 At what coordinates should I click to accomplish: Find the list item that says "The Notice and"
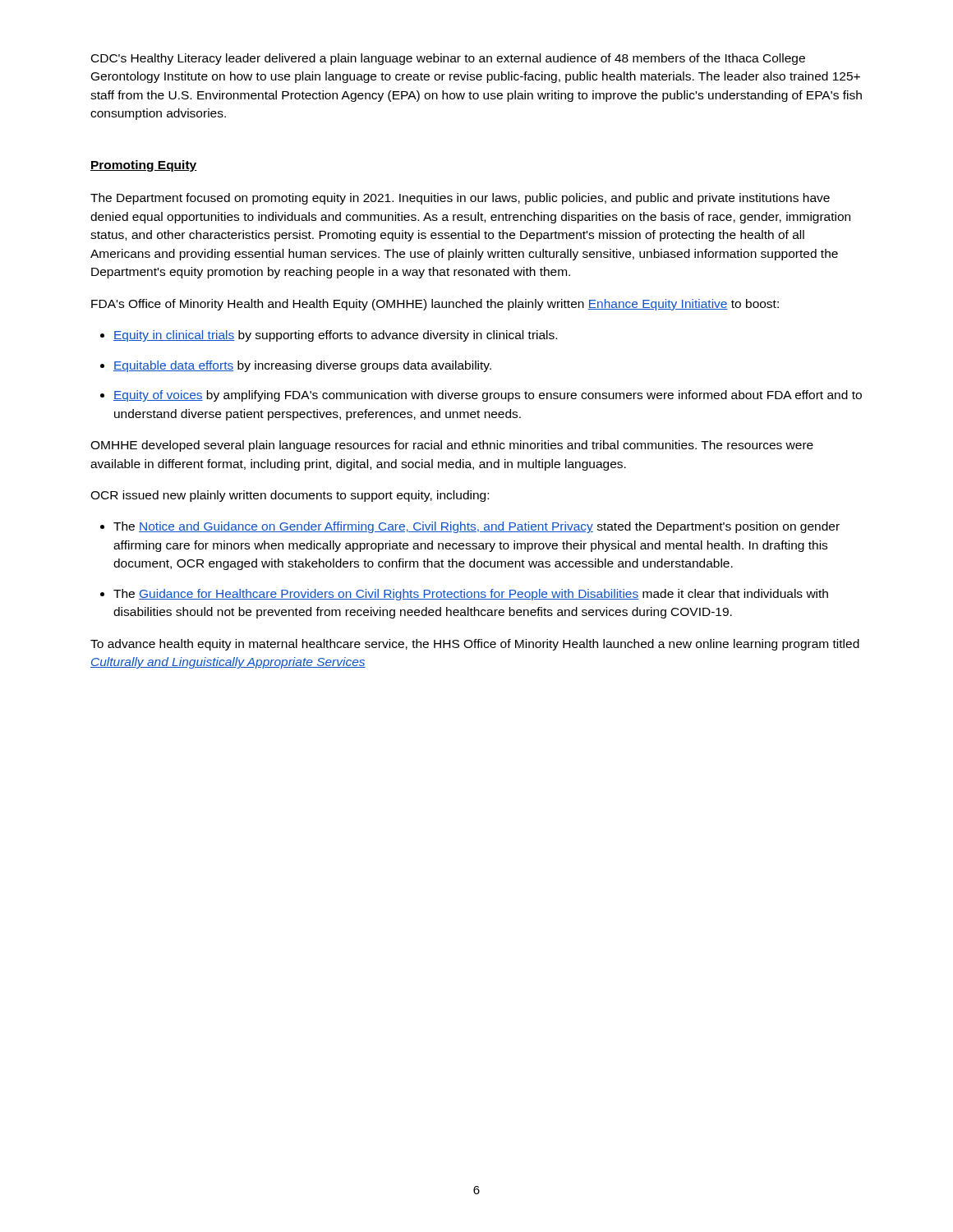coord(477,545)
